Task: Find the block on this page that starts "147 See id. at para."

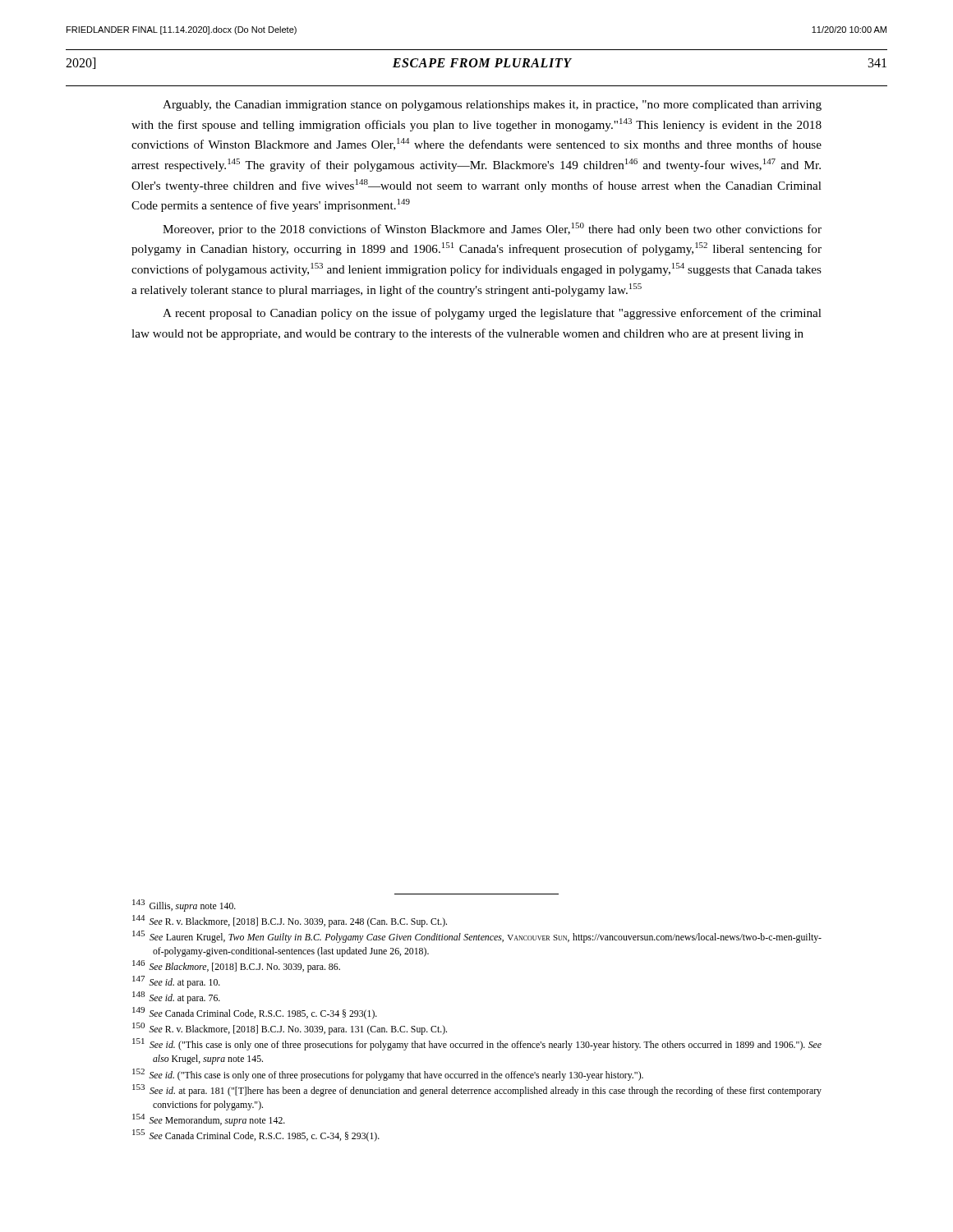Action: click(x=176, y=982)
